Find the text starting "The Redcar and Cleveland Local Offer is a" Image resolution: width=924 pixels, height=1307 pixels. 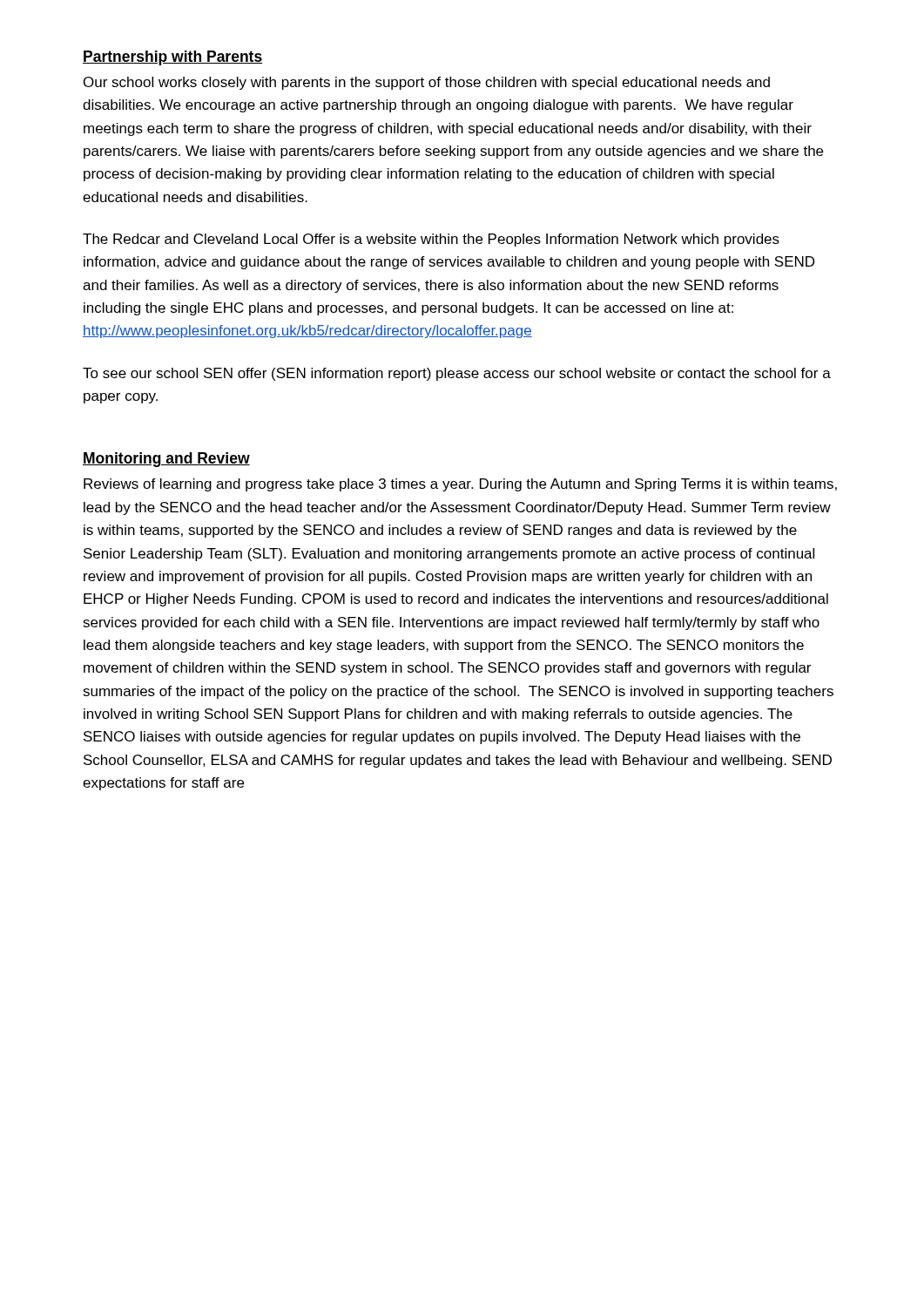(449, 285)
